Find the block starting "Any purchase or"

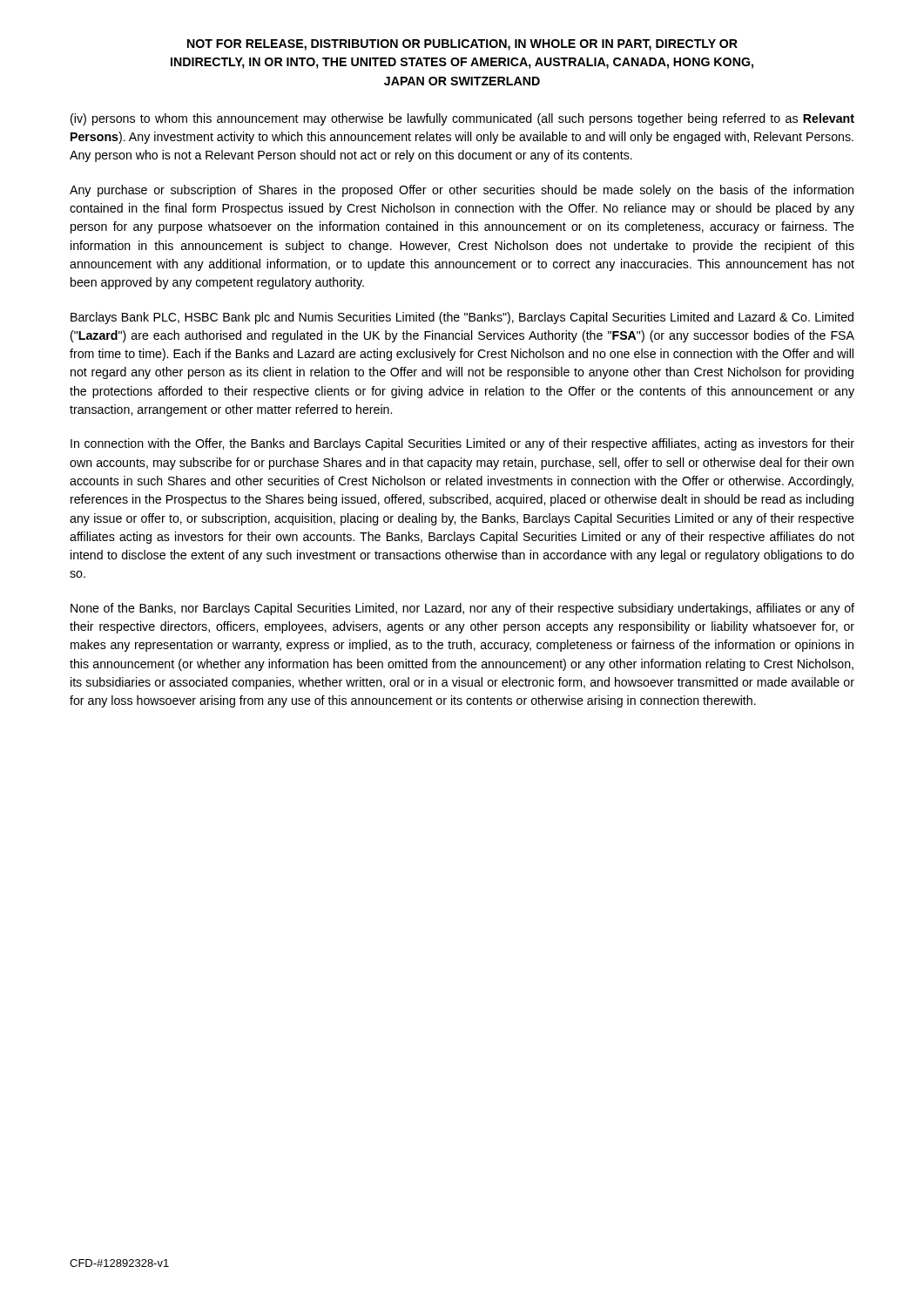tap(462, 236)
